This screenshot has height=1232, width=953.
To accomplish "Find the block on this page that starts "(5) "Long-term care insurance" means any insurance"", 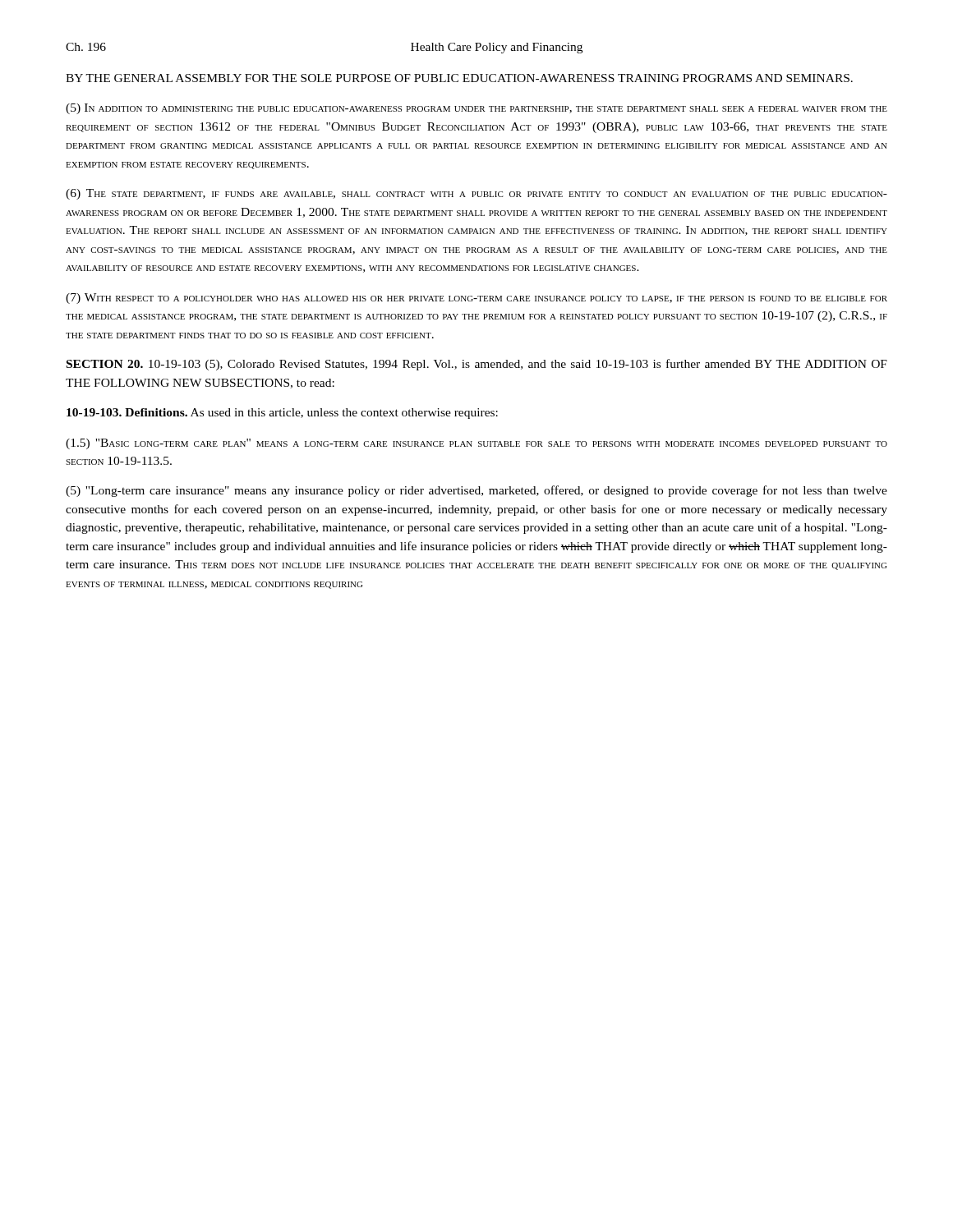I will click(x=476, y=537).
